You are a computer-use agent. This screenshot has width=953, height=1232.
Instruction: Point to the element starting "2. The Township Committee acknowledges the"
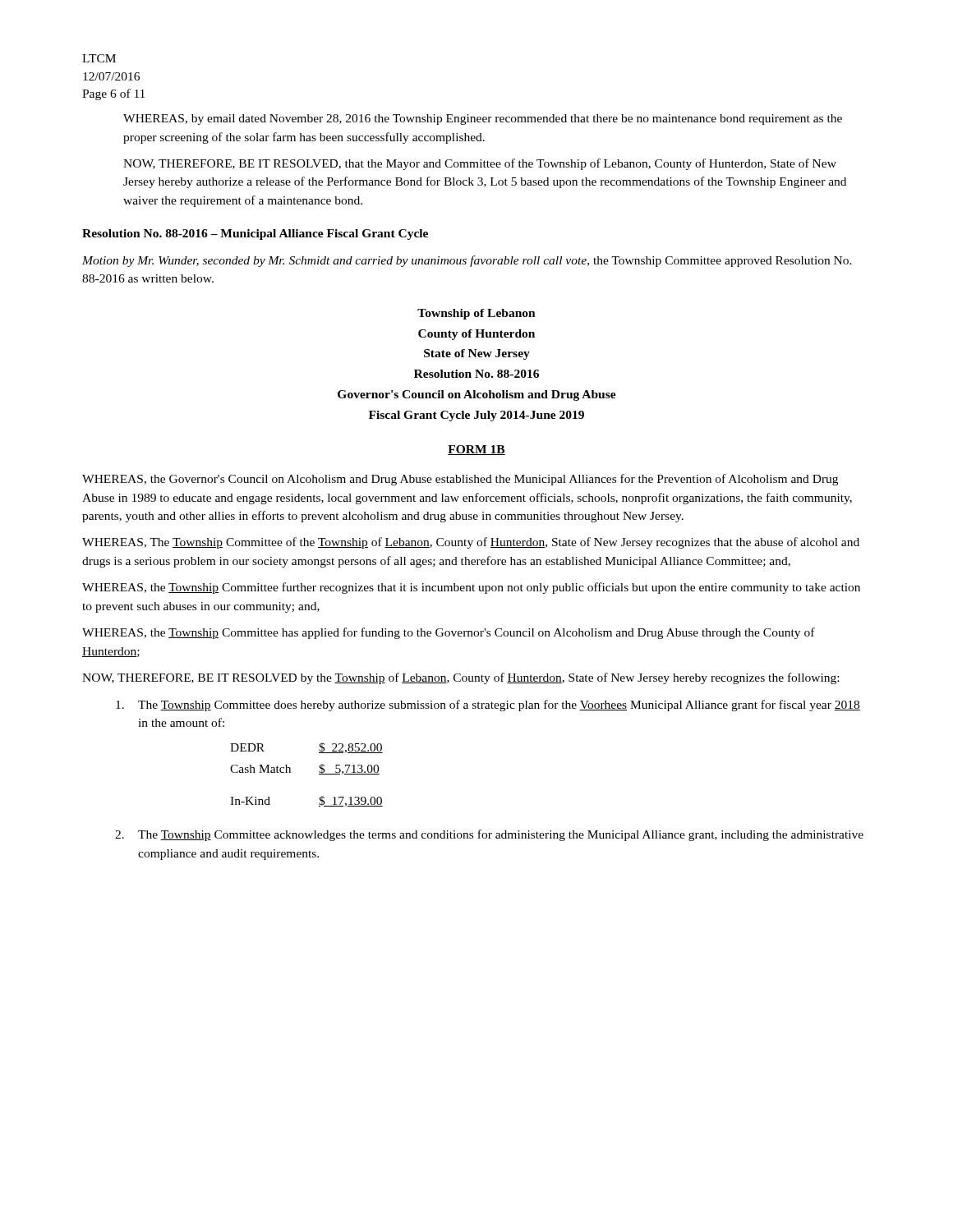[x=493, y=844]
